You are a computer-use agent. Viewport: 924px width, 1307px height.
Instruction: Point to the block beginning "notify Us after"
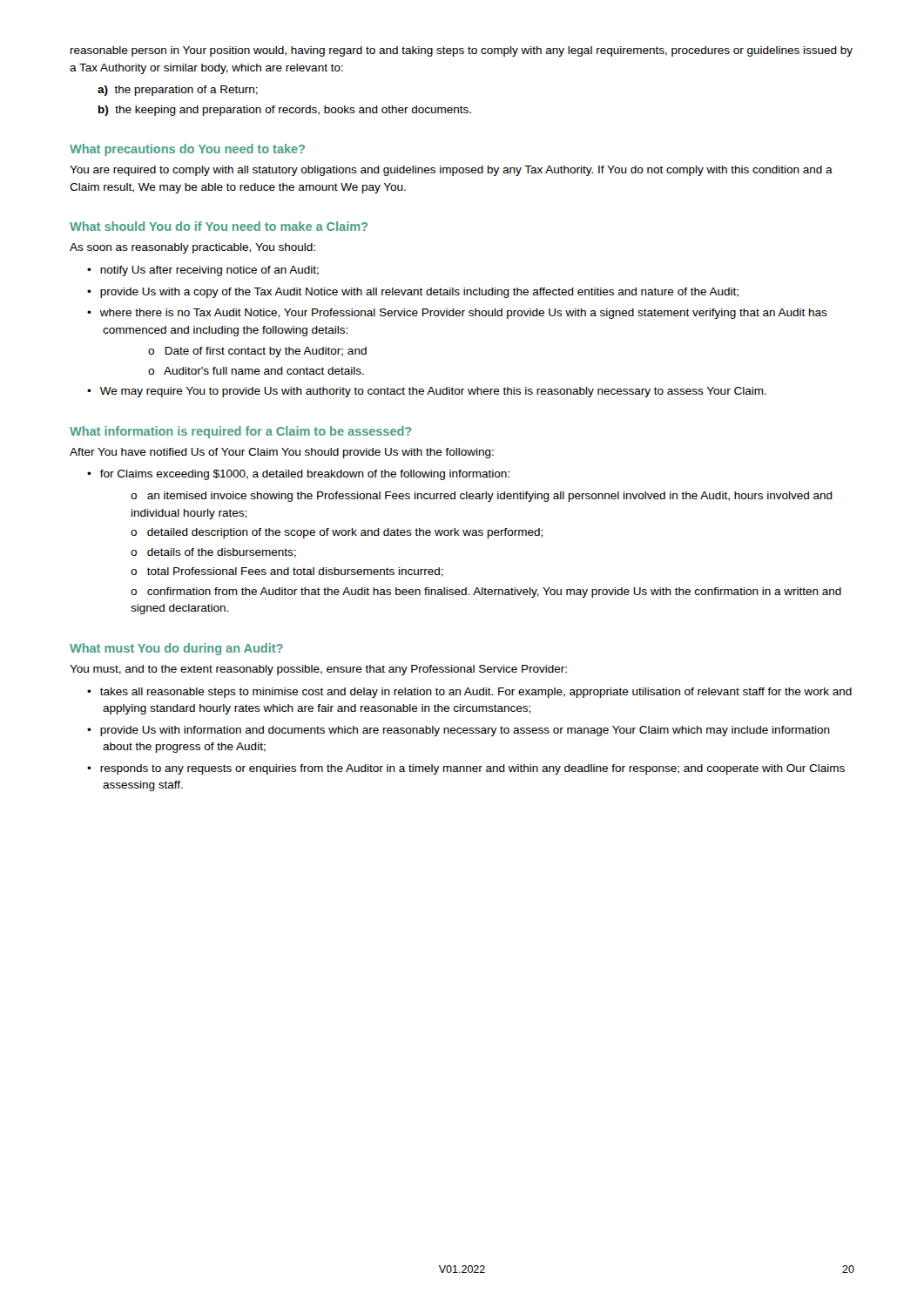[203, 271]
